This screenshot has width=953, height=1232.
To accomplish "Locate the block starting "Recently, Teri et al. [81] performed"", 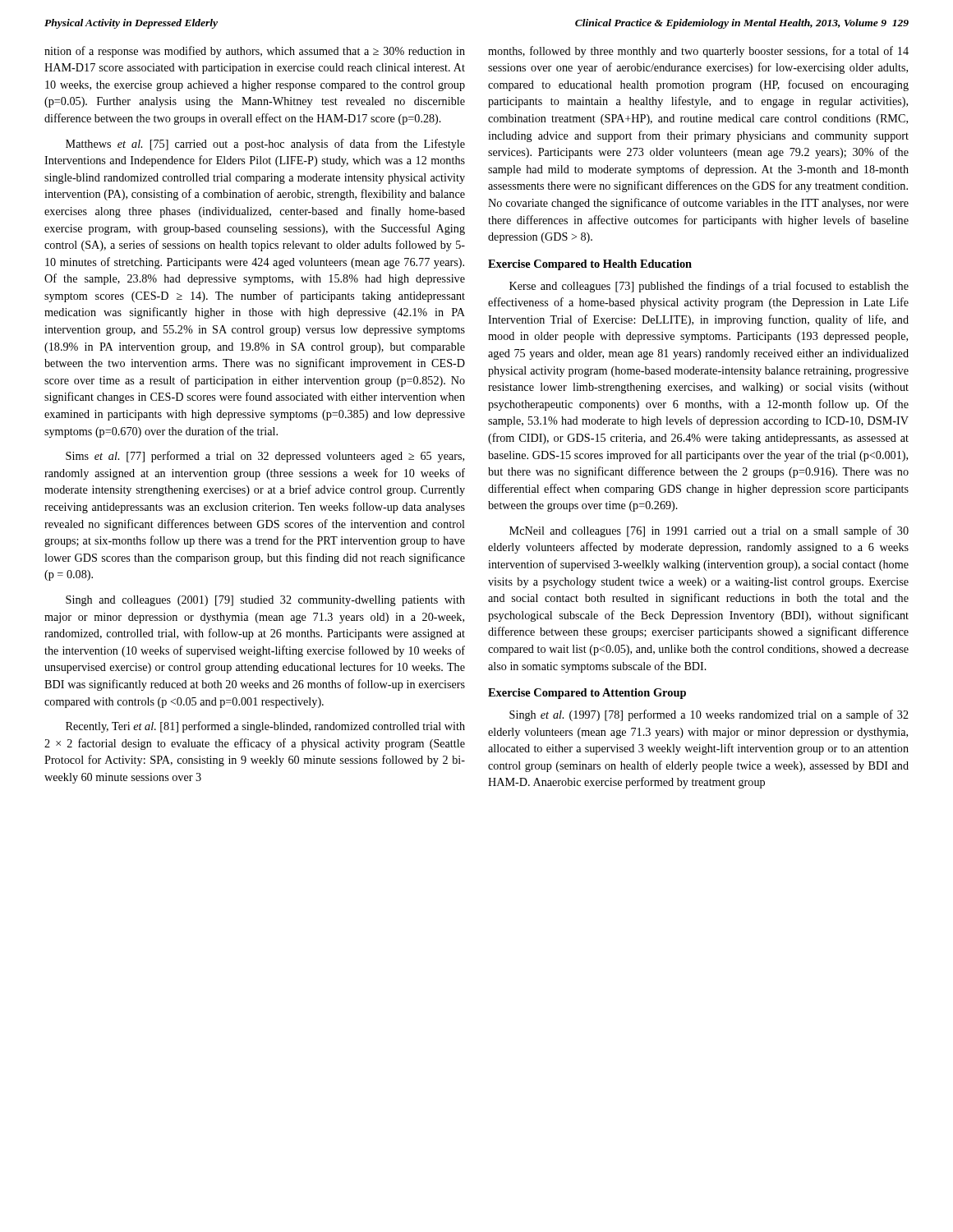I will coord(255,752).
